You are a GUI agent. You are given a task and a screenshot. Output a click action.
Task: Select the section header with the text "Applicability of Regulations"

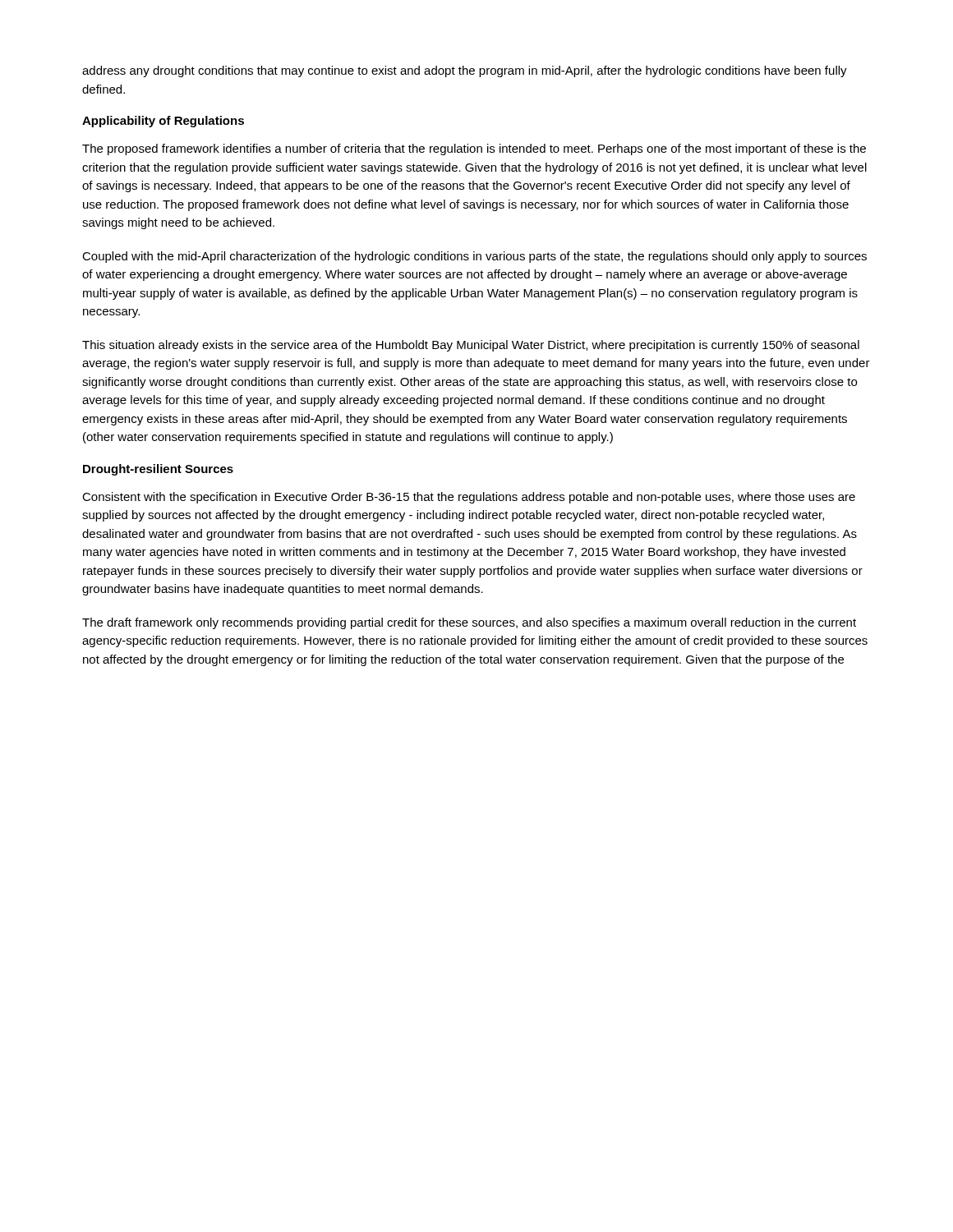[x=163, y=120]
